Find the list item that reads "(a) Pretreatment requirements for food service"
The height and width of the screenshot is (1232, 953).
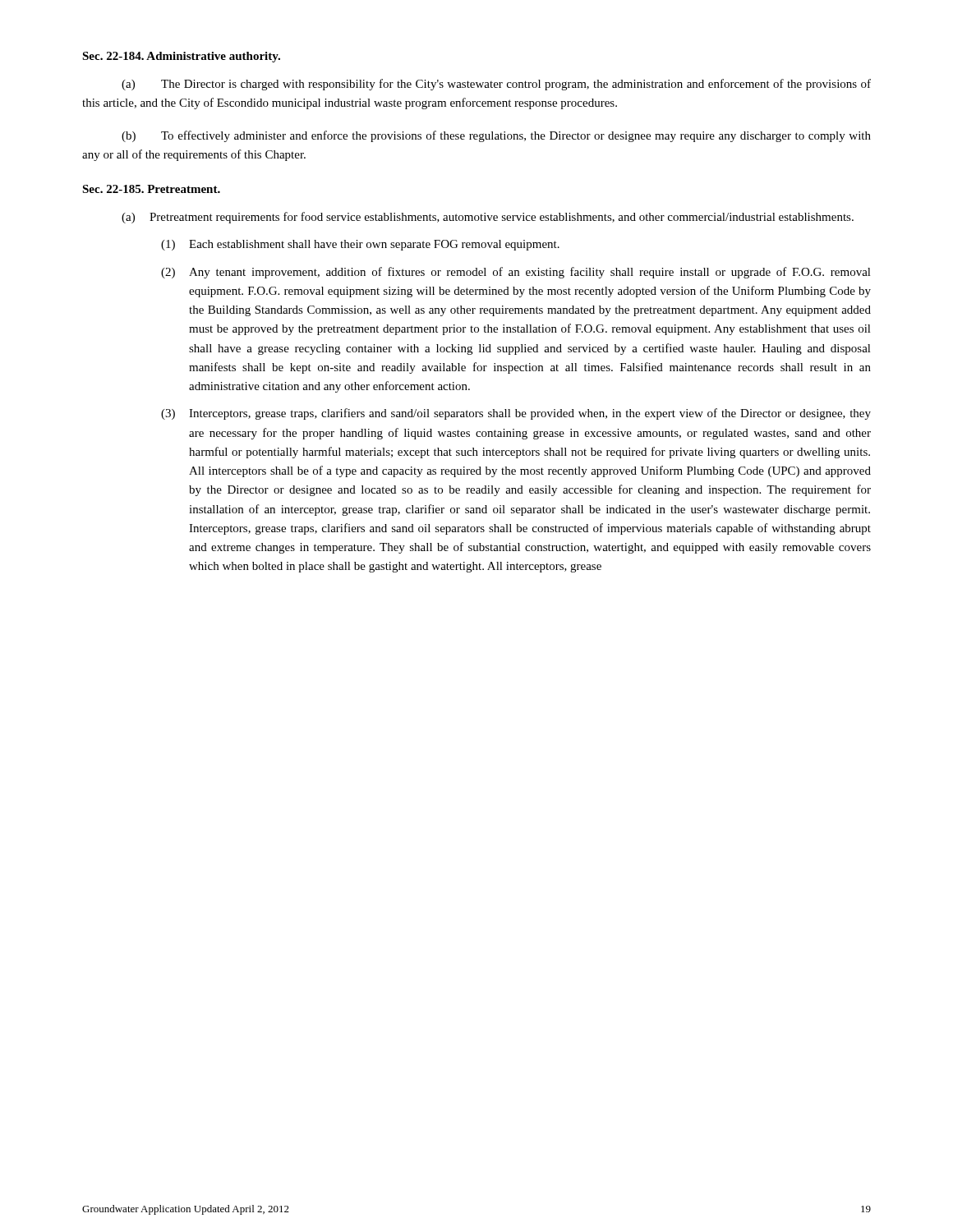488,217
